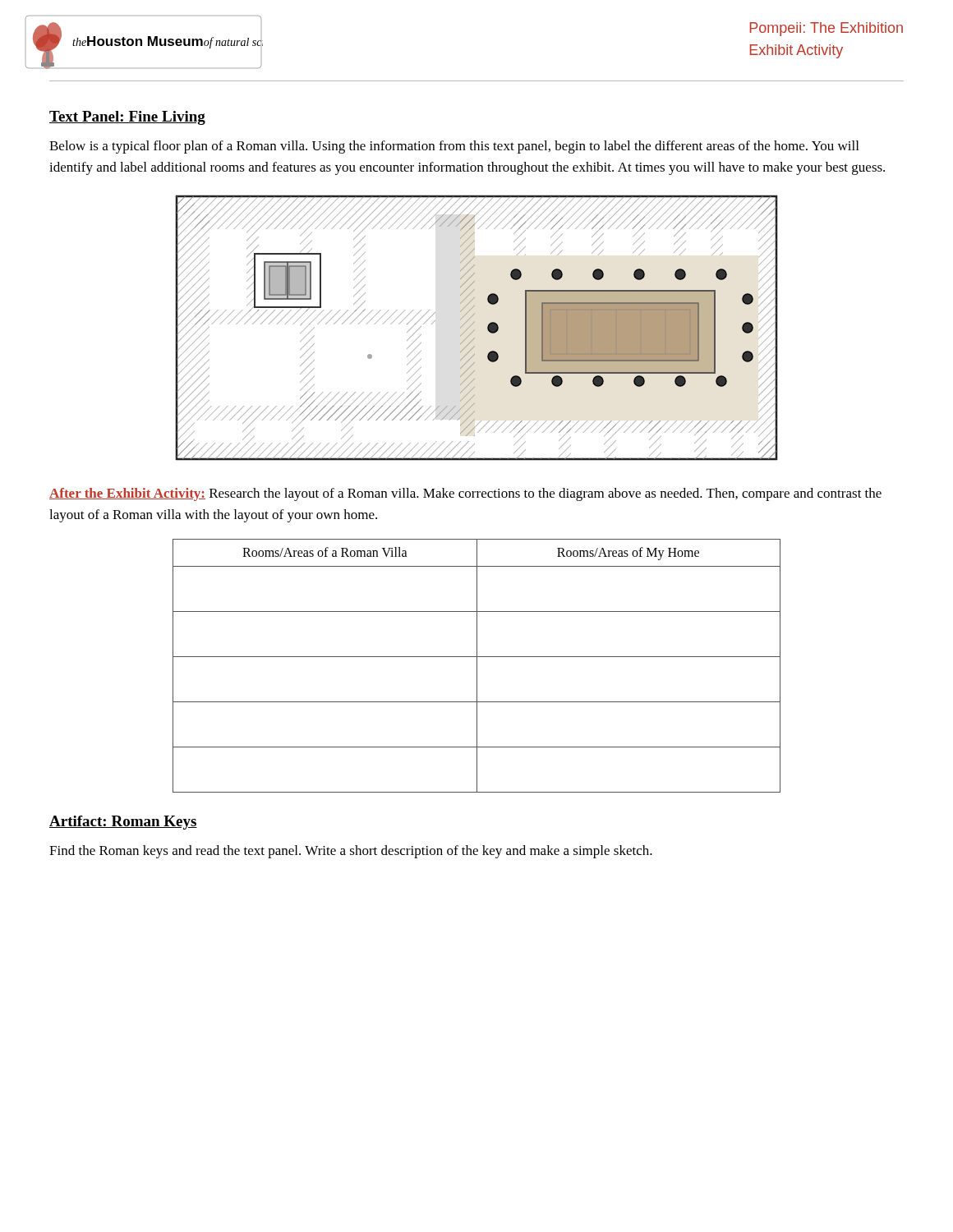Viewport: 953px width, 1232px height.
Task: Find the illustration
Action: [x=476, y=329]
